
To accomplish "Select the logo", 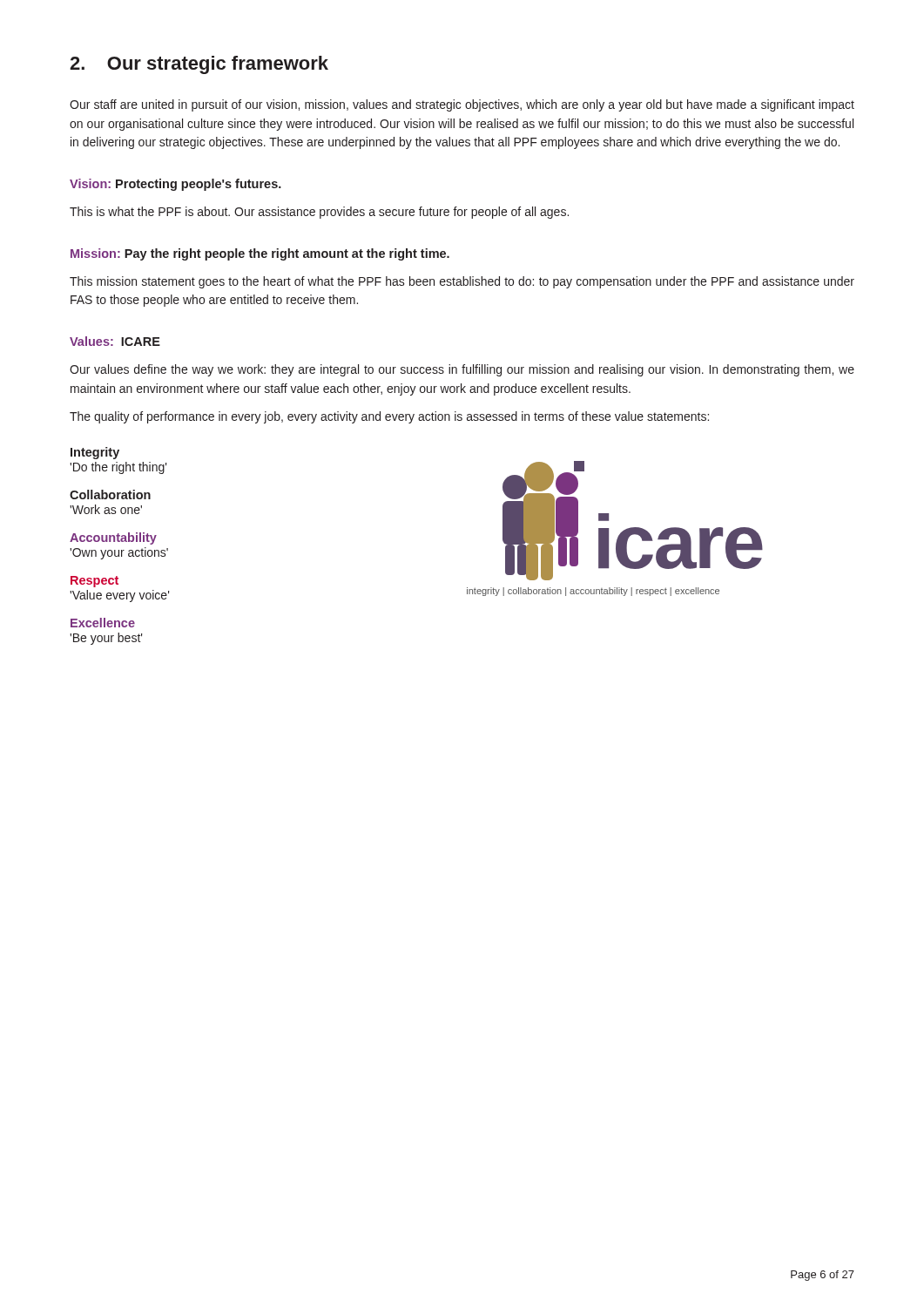I will pyautogui.click(x=593, y=530).
